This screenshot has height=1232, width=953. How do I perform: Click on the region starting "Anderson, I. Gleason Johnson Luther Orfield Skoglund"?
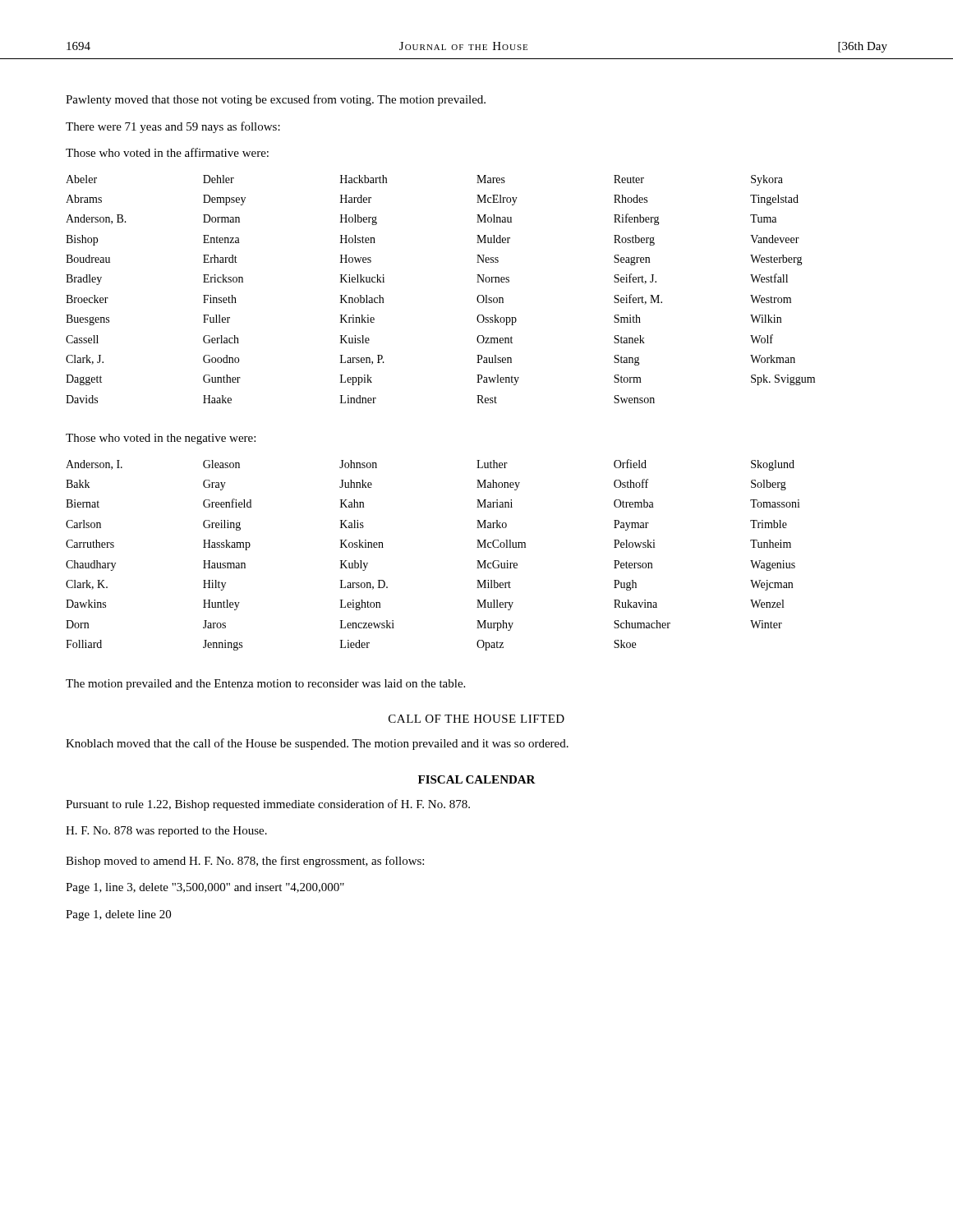476,555
